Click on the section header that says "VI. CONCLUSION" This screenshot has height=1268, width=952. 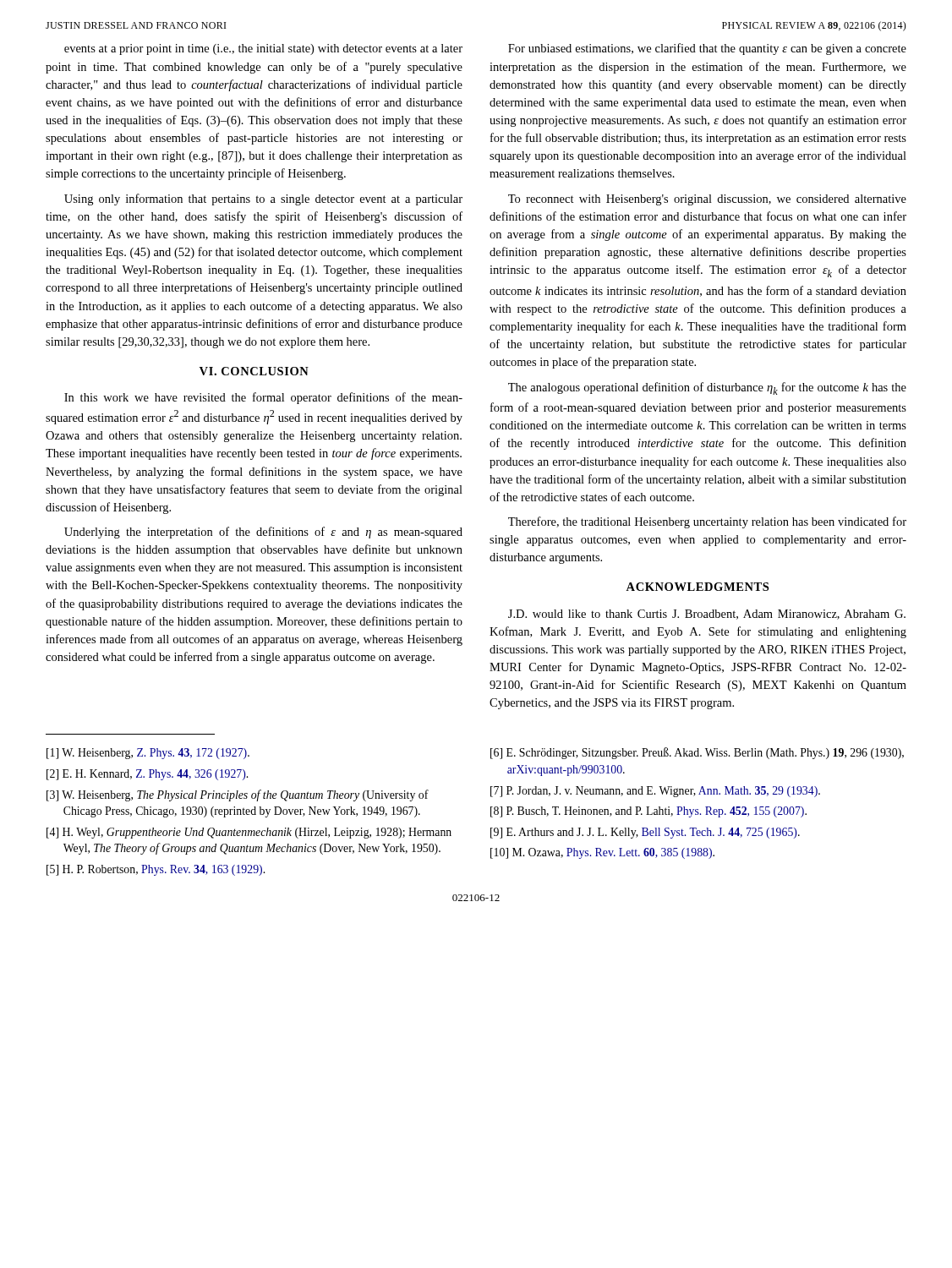(x=254, y=372)
